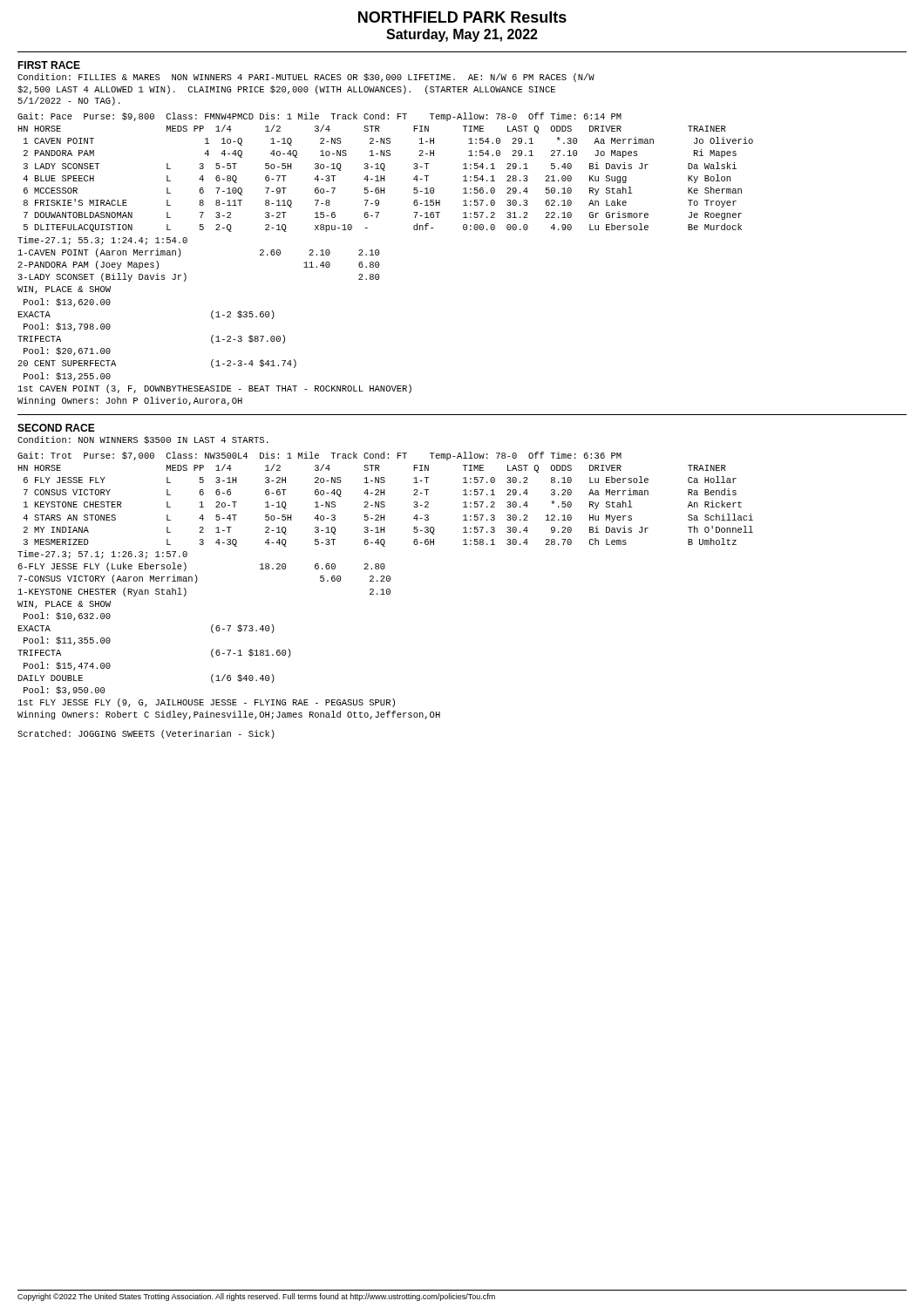The height and width of the screenshot is (1308, 924).
Task: Find the text block containing "EXACTA (1-2 $35.60) Pool: $13,798.00 TRIFECTA (1-2-3"
Action: pos(34,314)
